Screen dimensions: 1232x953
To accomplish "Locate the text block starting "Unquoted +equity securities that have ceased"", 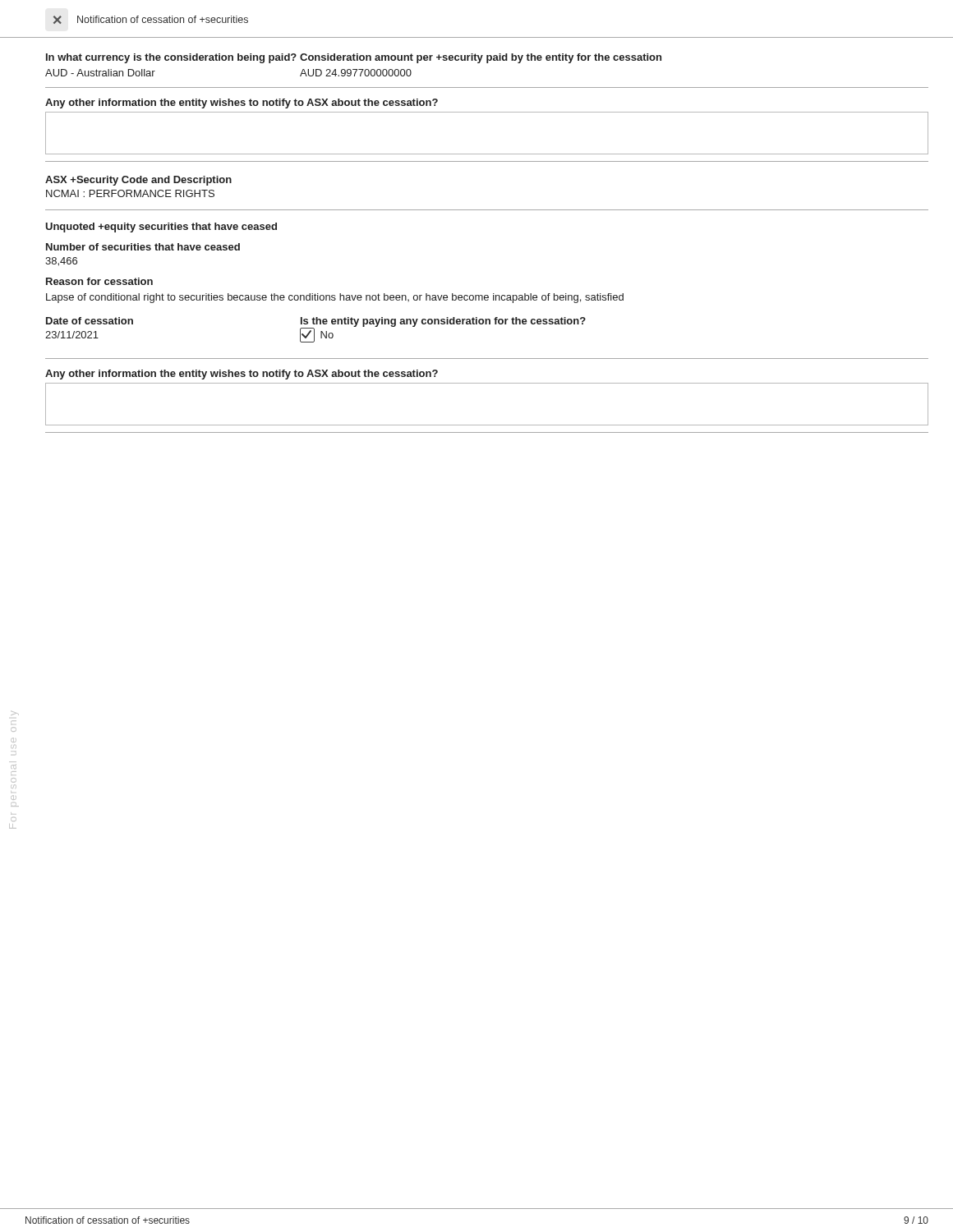I will coord(161,226).
